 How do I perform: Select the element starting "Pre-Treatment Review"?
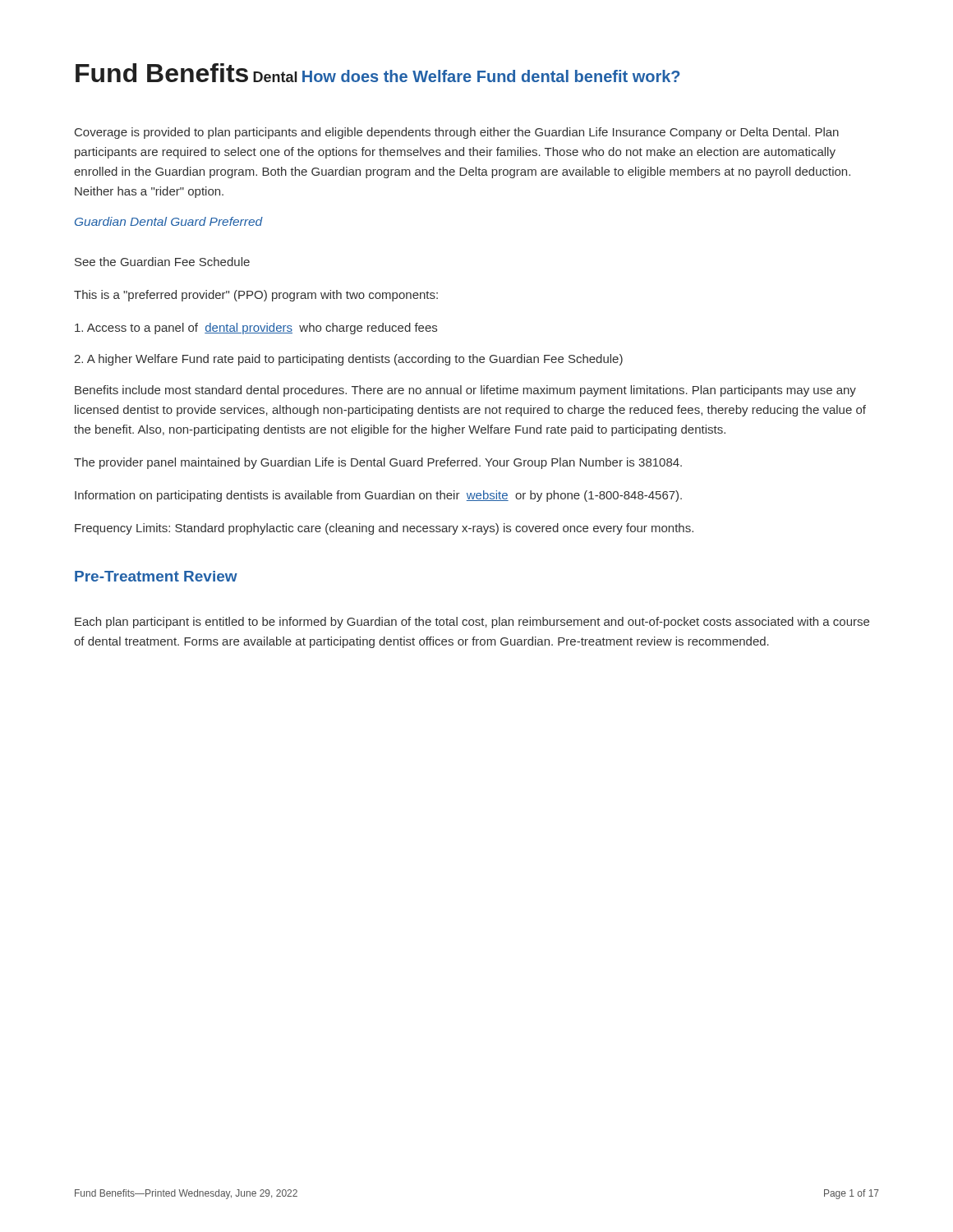[x=155, y=577]
